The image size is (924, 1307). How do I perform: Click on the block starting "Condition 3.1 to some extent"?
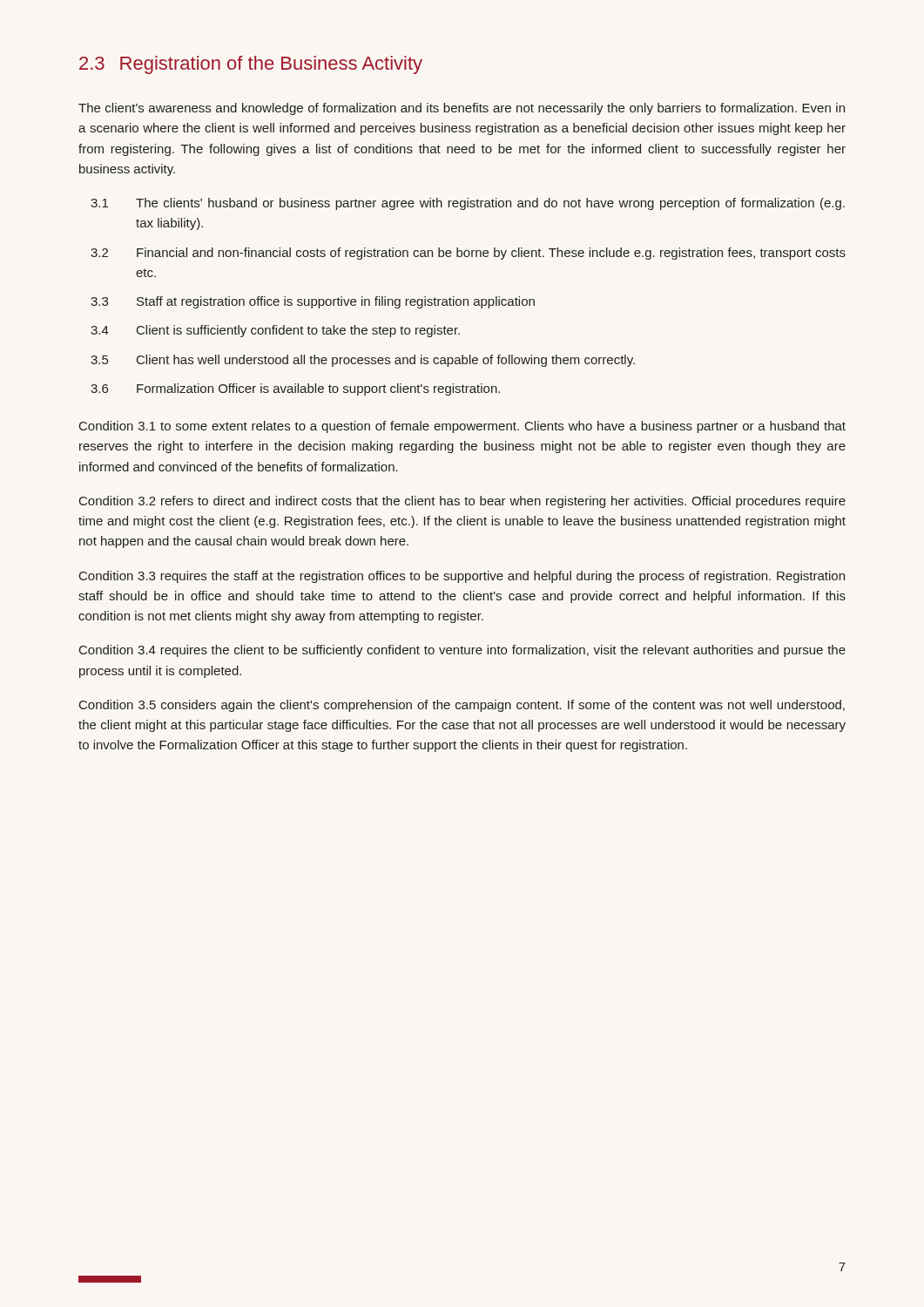point(462,446)
